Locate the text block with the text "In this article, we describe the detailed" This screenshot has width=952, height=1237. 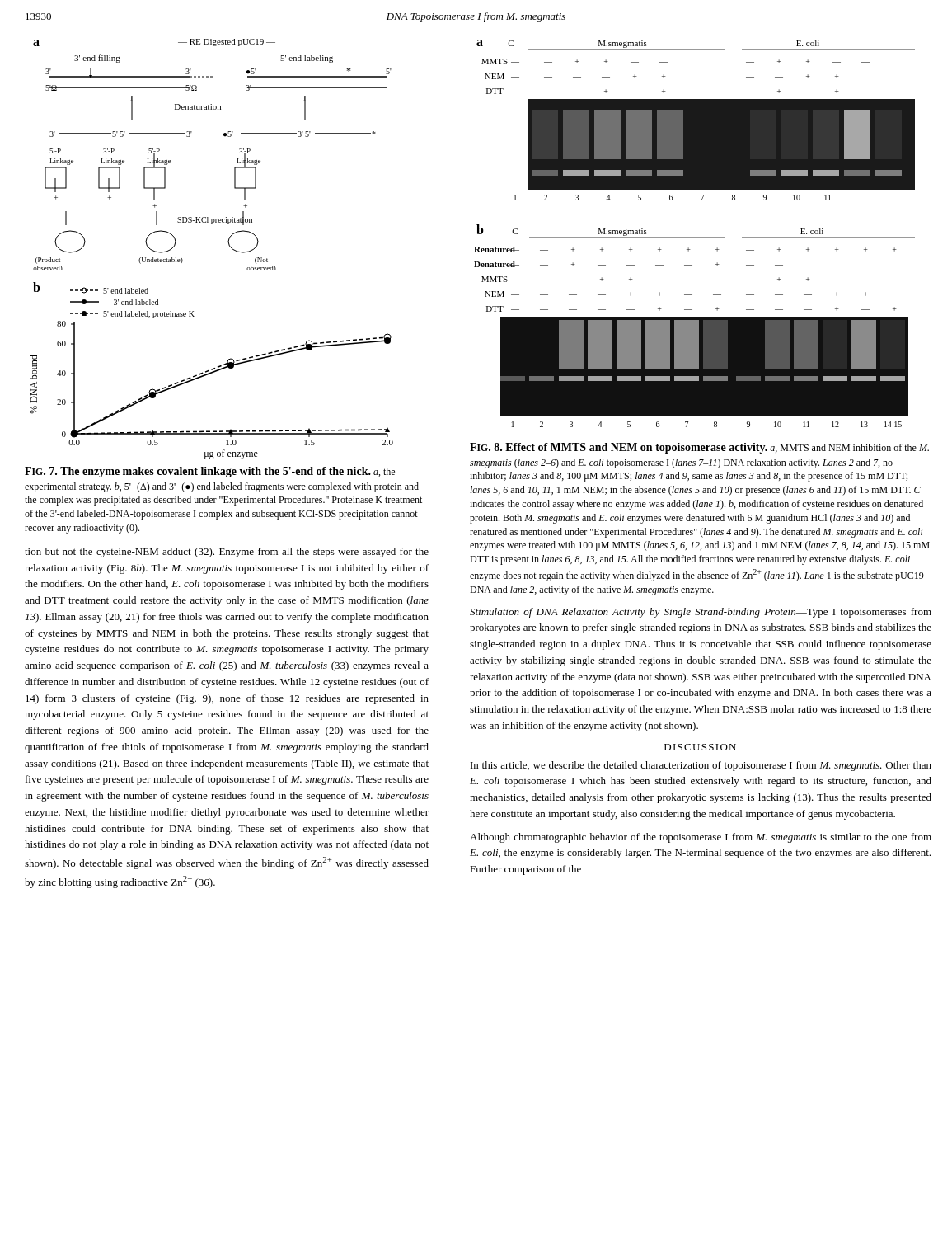point(701,789)
